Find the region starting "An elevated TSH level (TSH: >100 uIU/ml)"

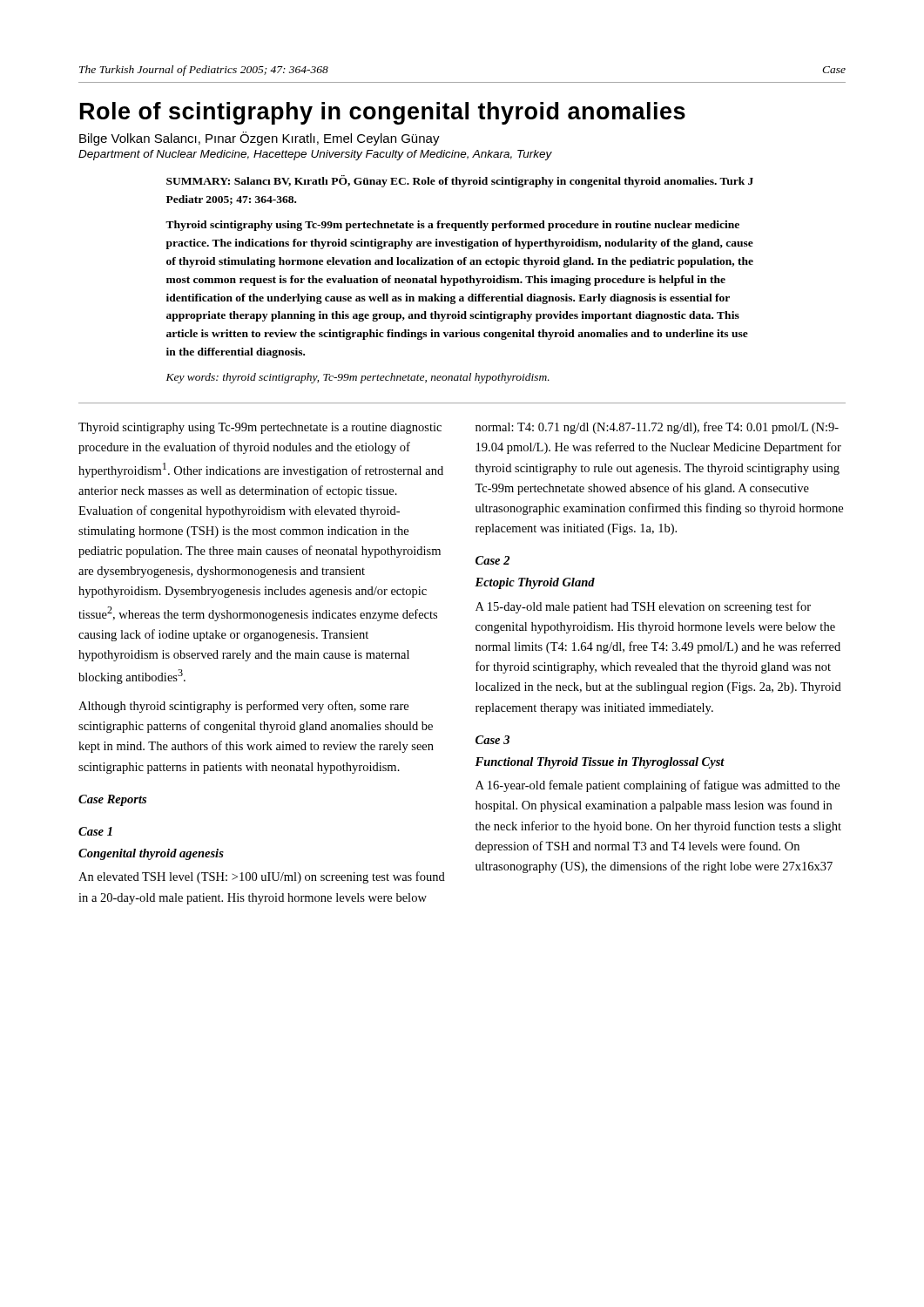264,888
